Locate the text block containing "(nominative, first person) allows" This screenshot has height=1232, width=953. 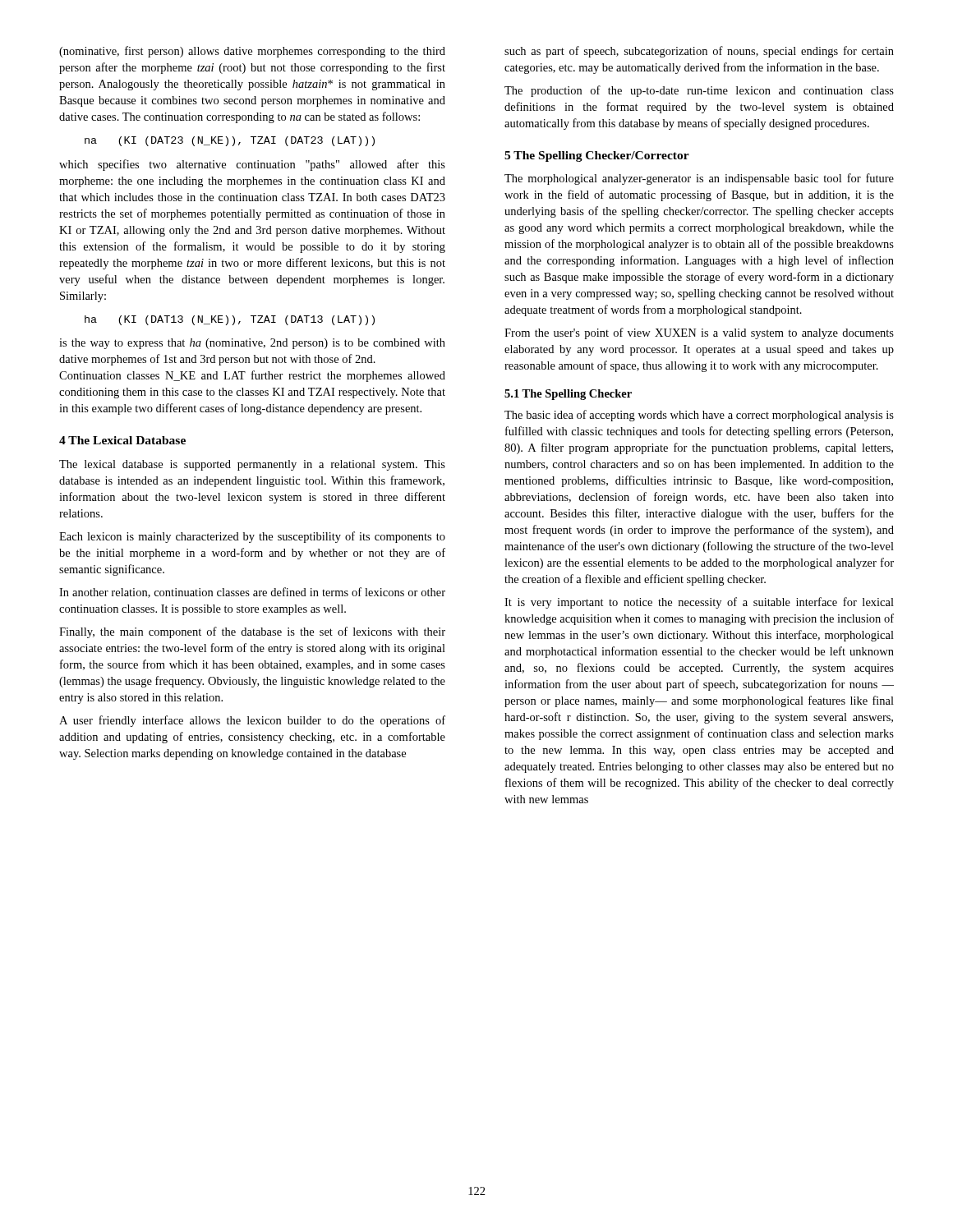tap(252, 84)
